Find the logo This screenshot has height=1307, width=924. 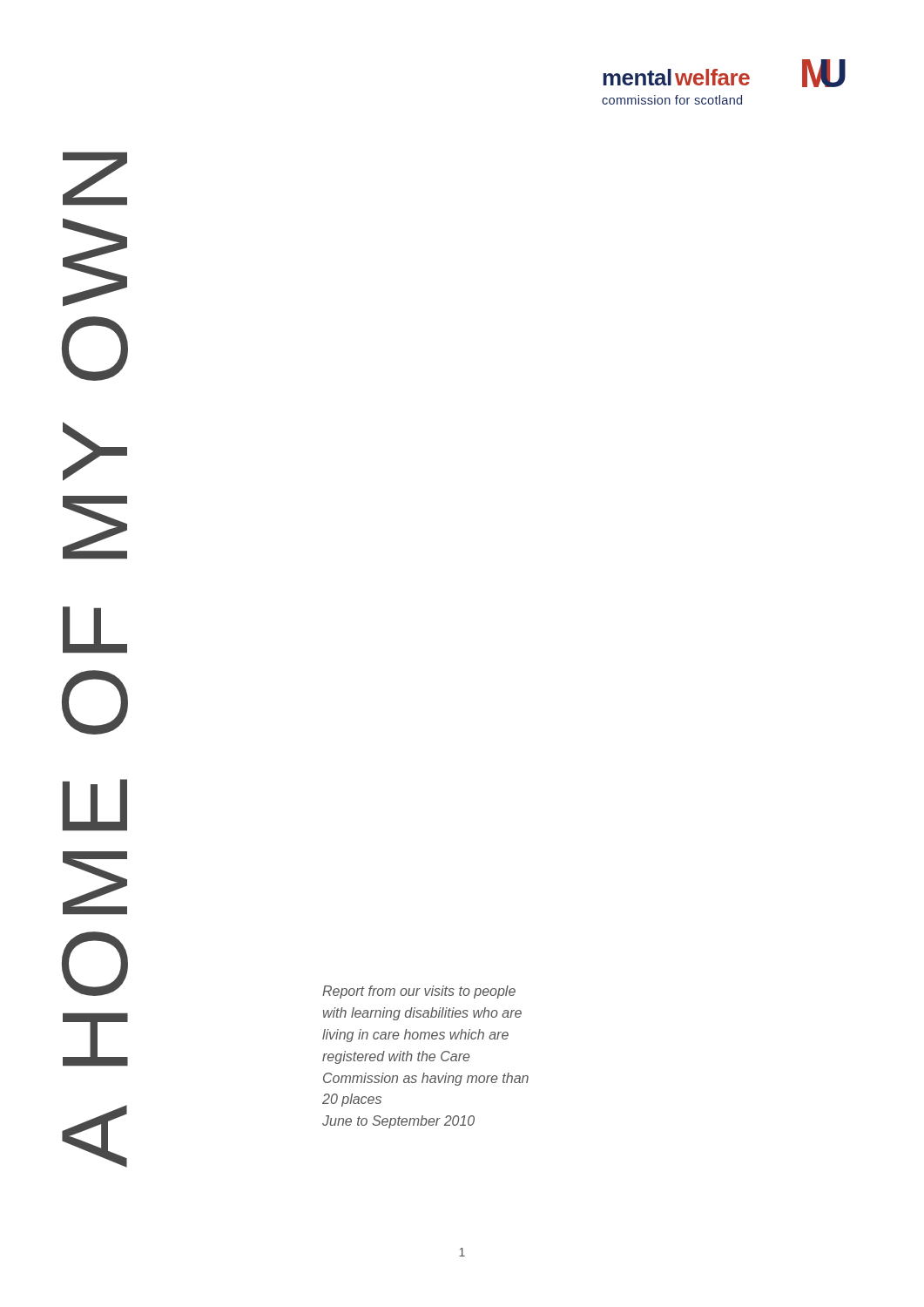tap(724, 85)
